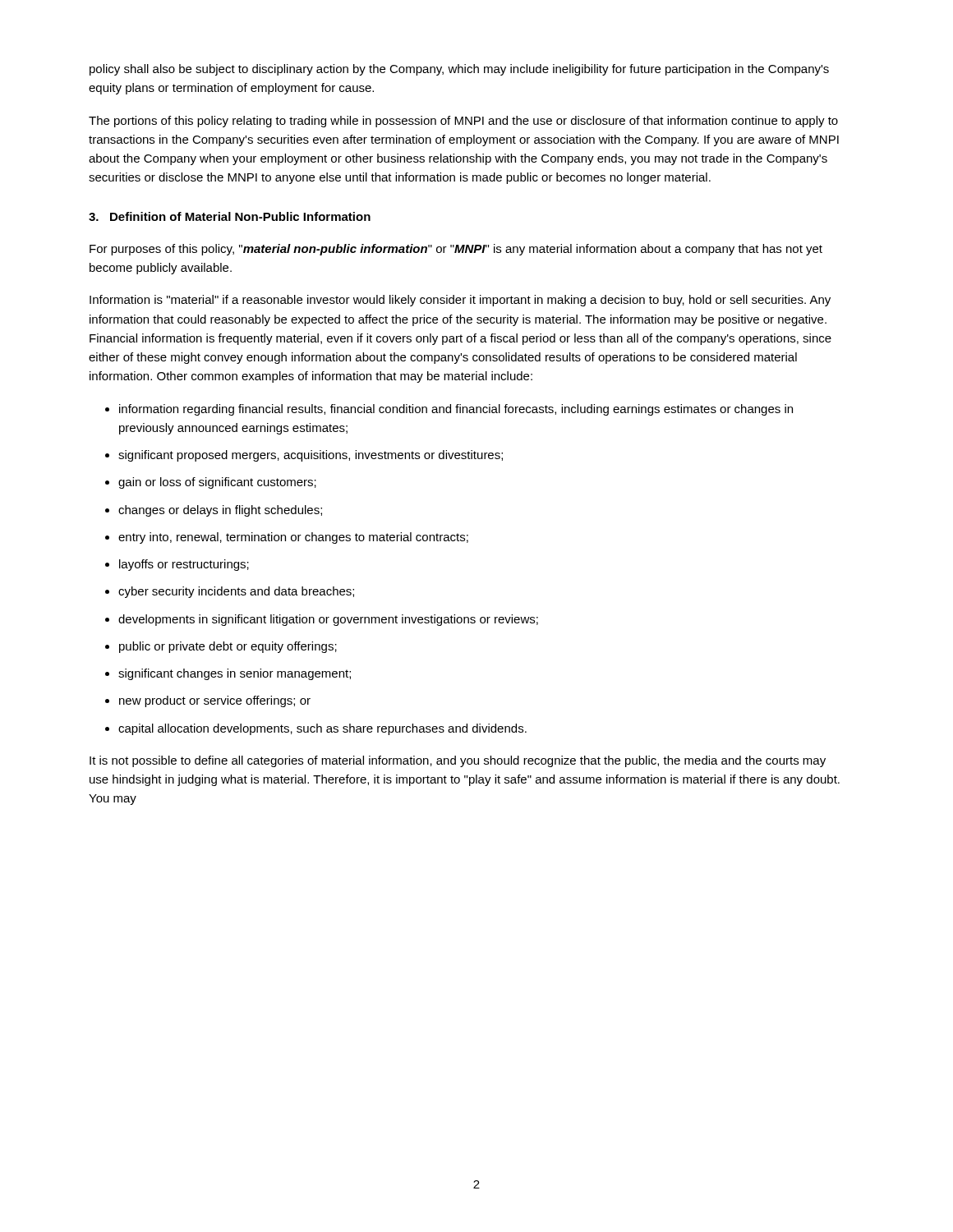Locate the list item that says "significant changes in senior management;"
This screenshot has width=953, height=1232.
click(235, 673)
